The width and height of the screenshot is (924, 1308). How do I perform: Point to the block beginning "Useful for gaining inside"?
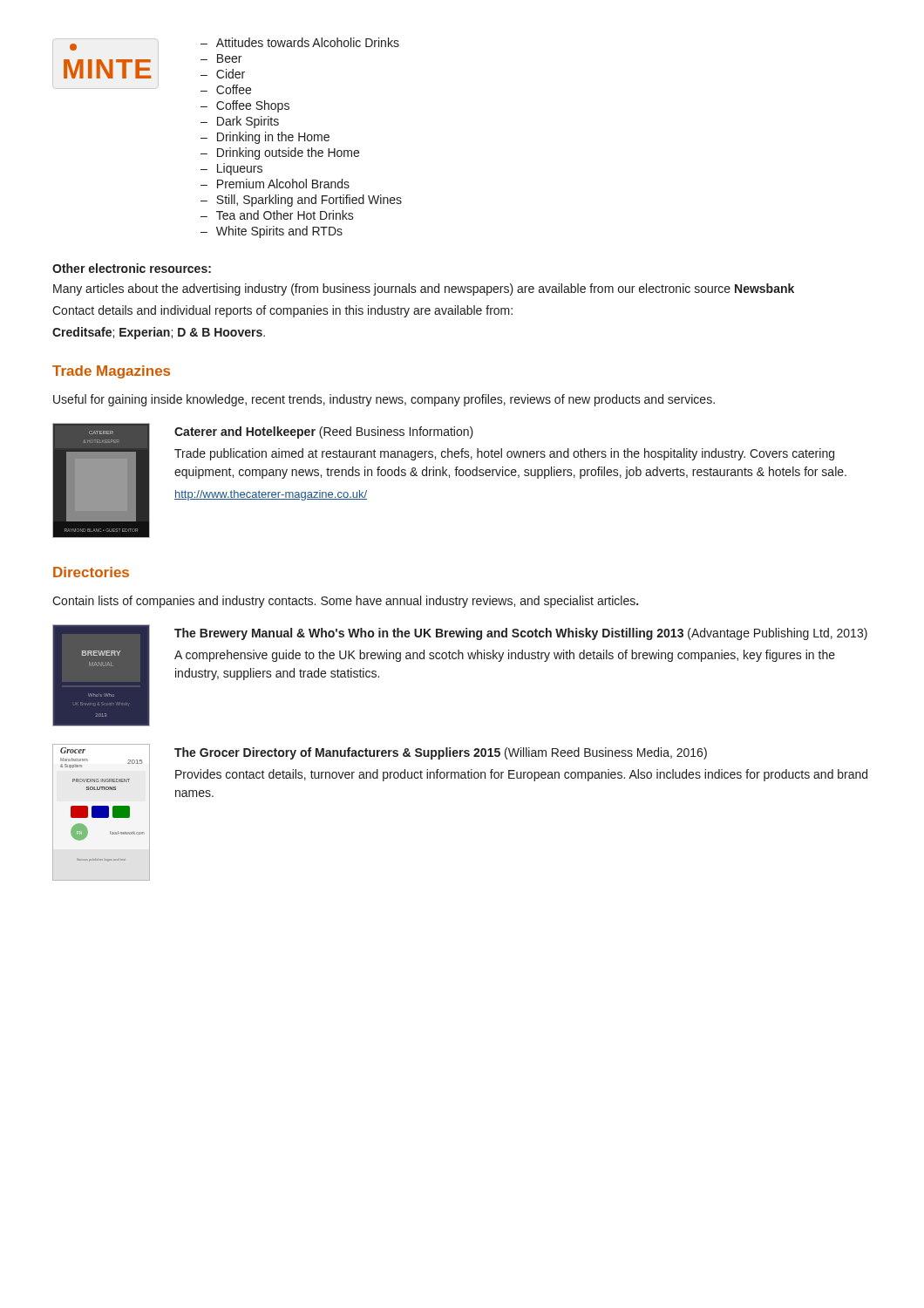(384, 399)
